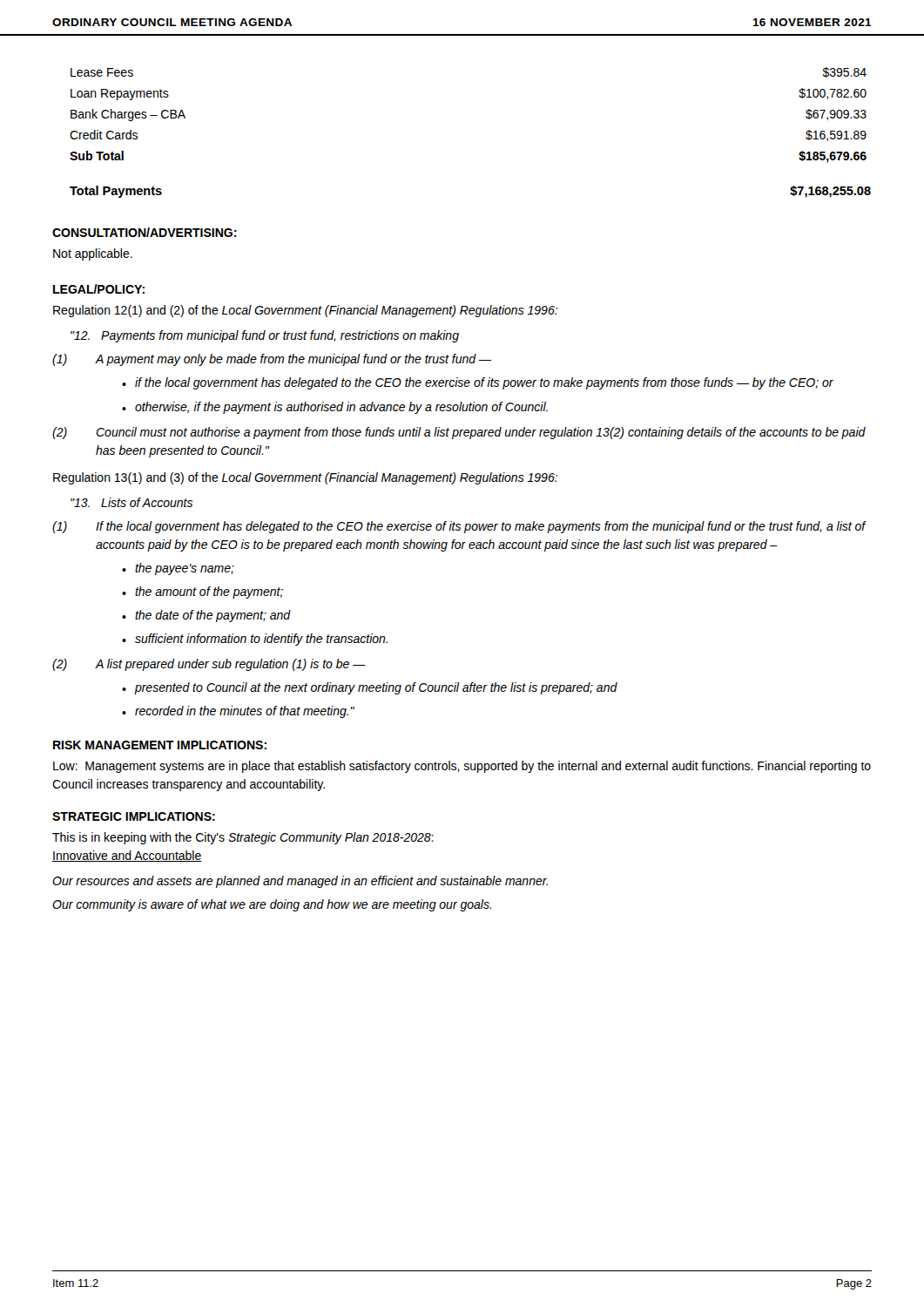Locate the block of text that opens with "(2) A list prepared under sub regulation"

click(x=209, y=665)
